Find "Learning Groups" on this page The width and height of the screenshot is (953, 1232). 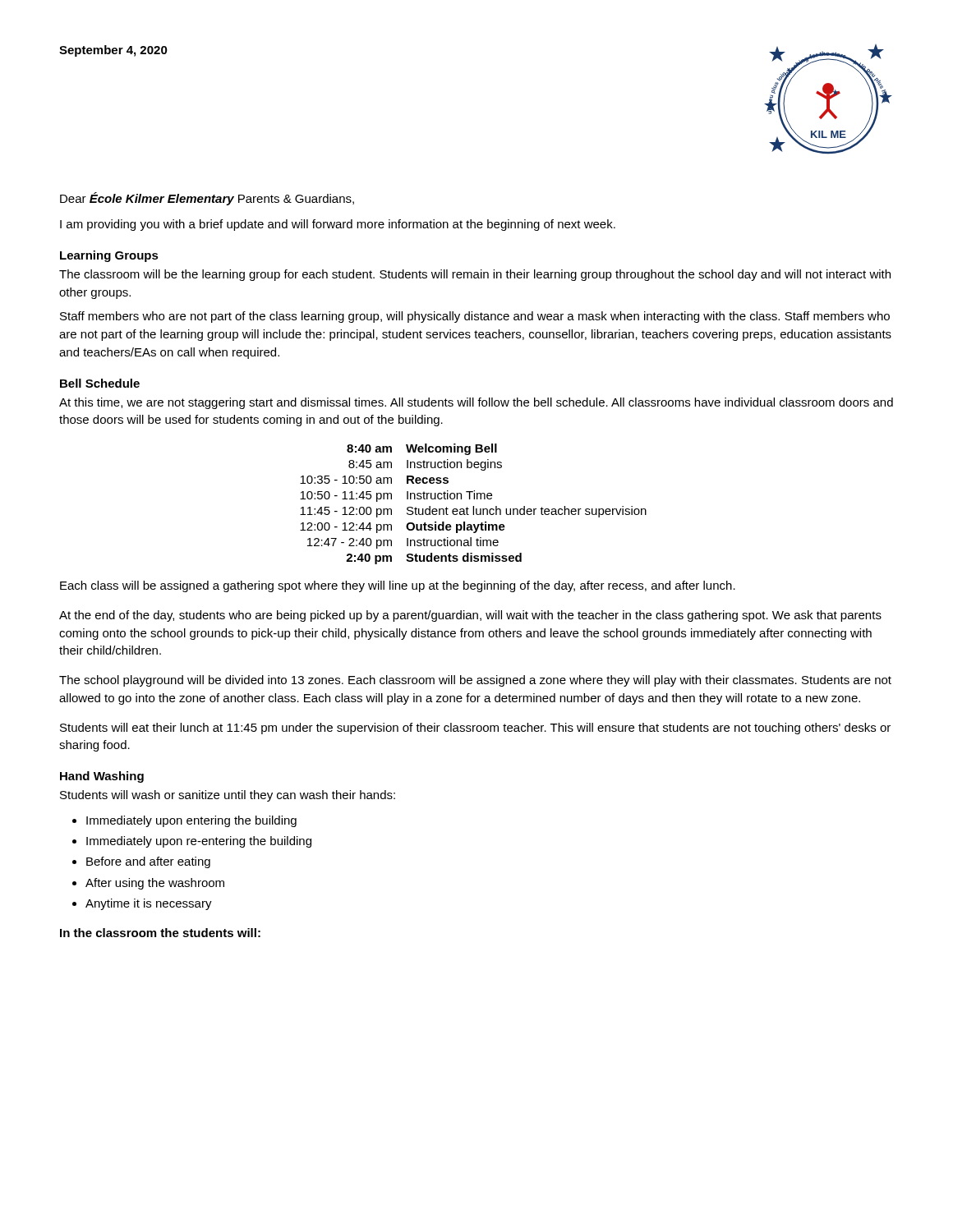point(109,255)
